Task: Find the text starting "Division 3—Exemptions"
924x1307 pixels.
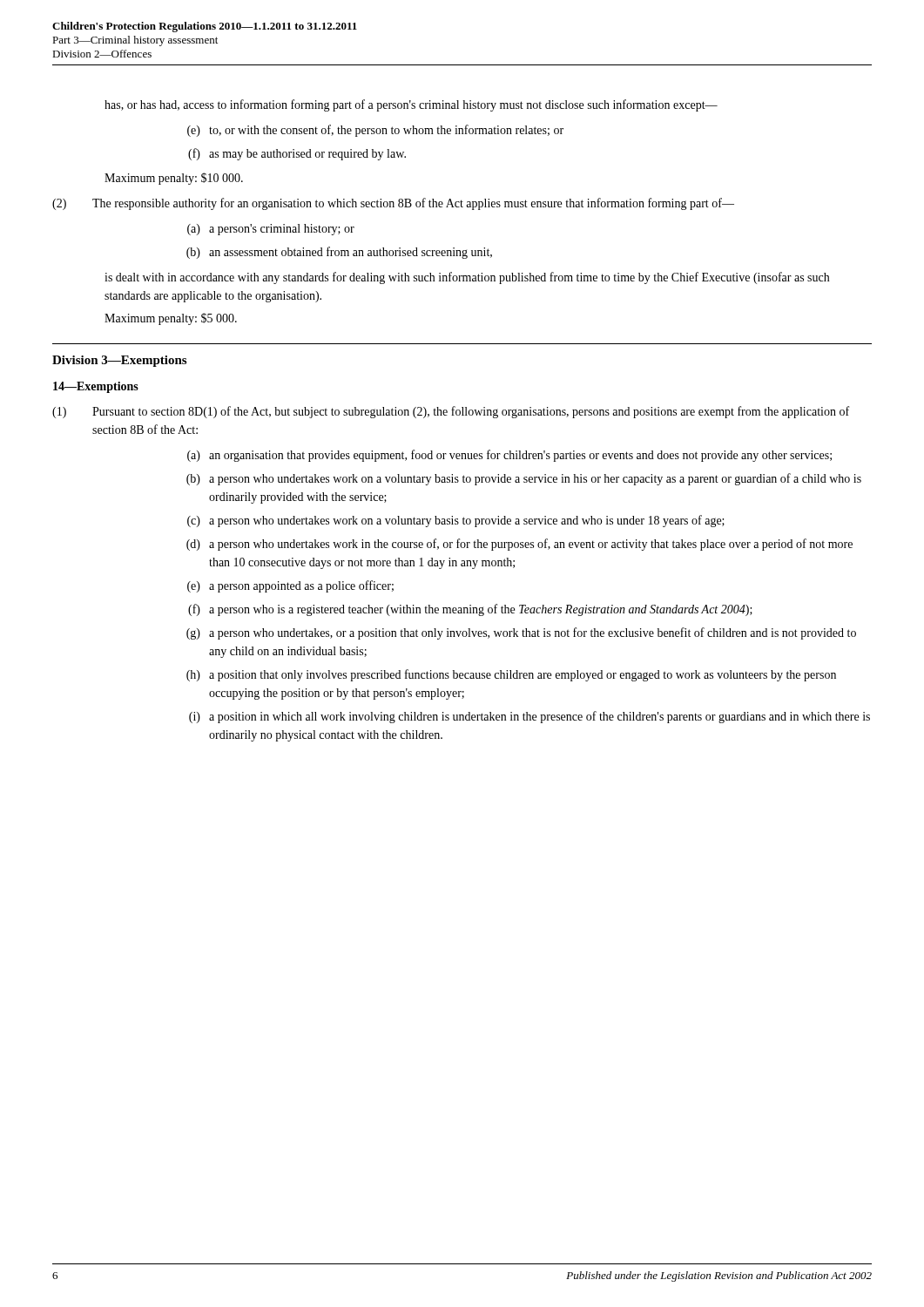Action: (x=120, y=360)
